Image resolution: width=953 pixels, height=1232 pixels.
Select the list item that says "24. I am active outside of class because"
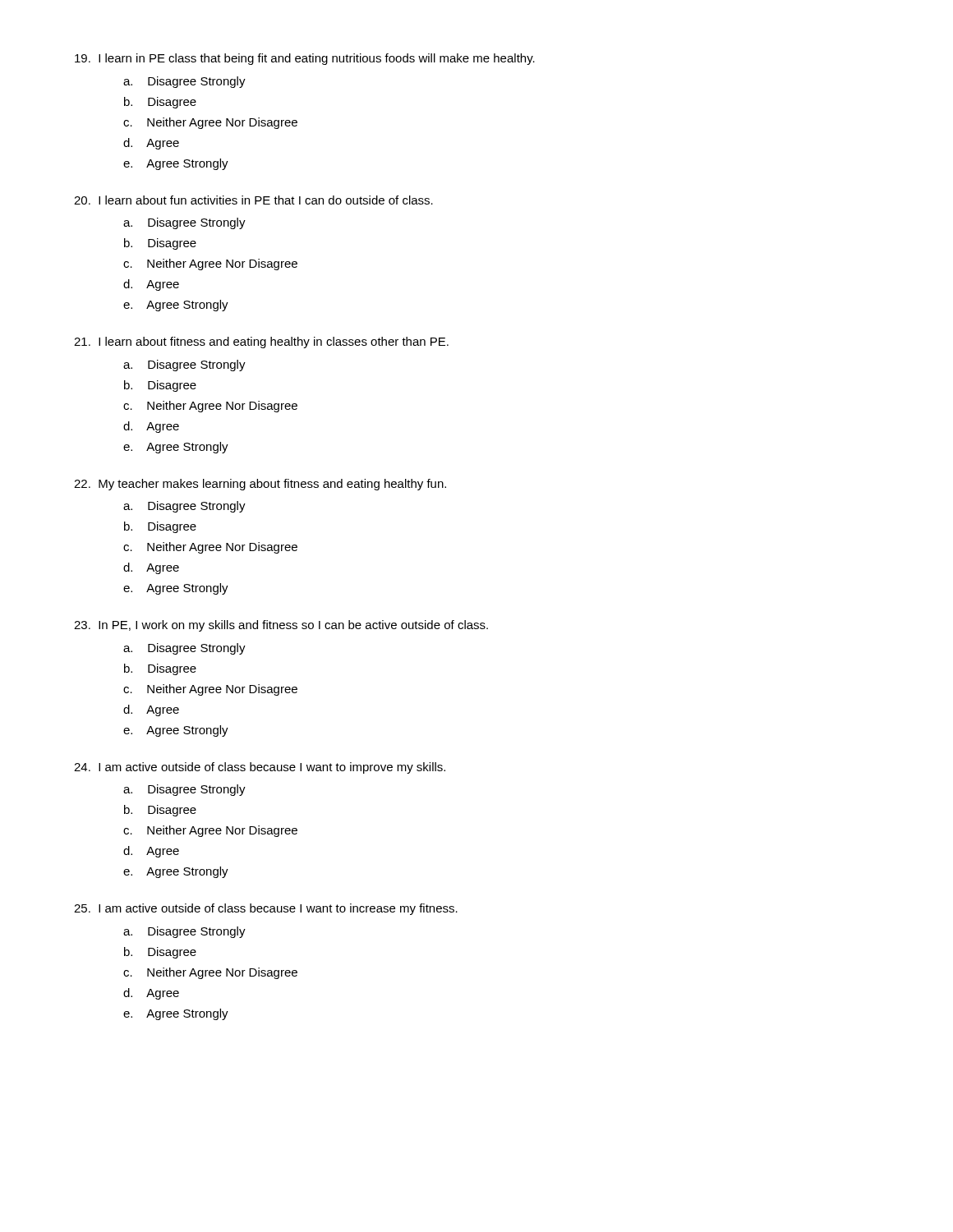click(260, 768)
